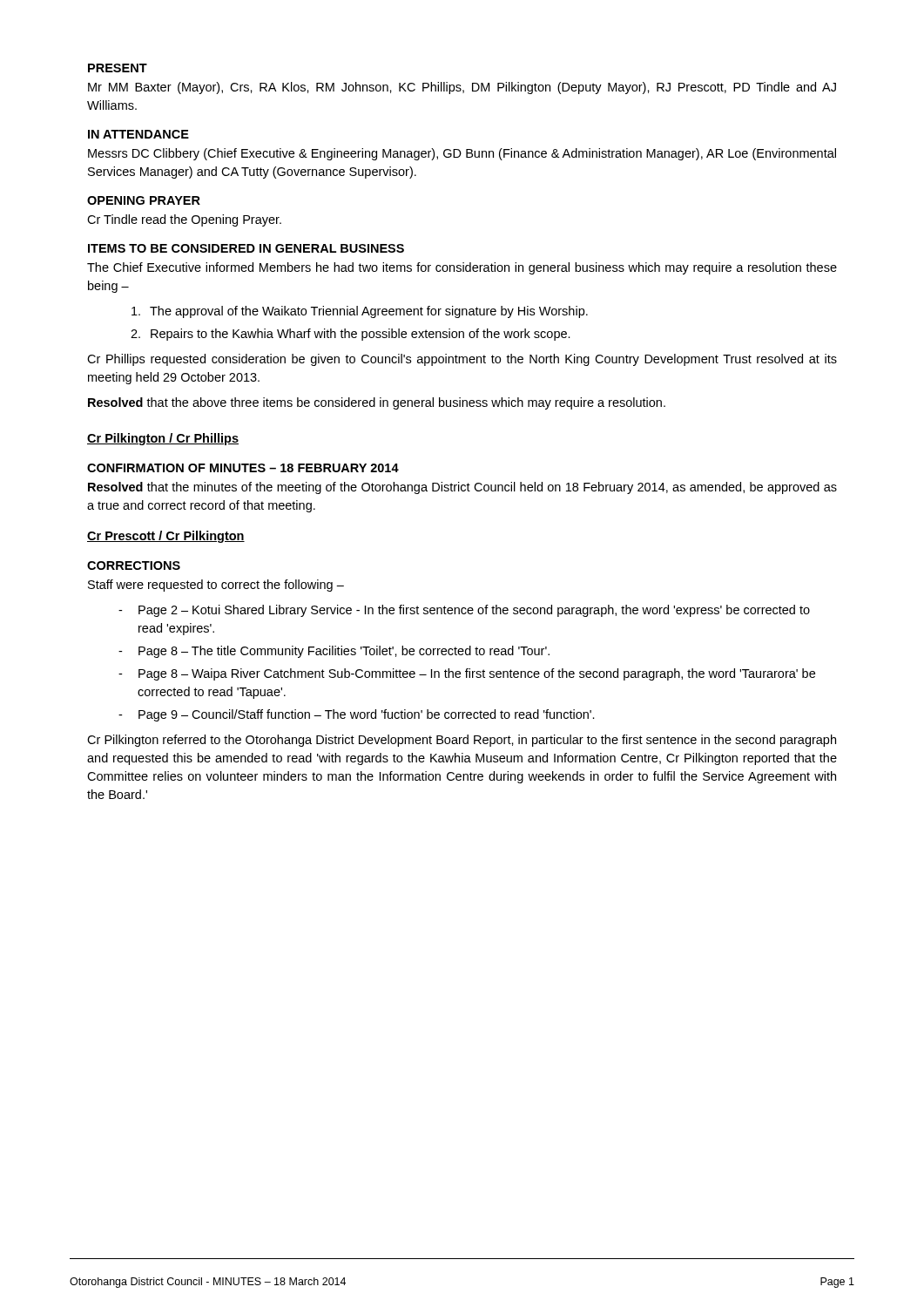Locate the list item containing "- Page 9 – Council/Staff function"
924x1307 pixels.
(x=357, y=715)
